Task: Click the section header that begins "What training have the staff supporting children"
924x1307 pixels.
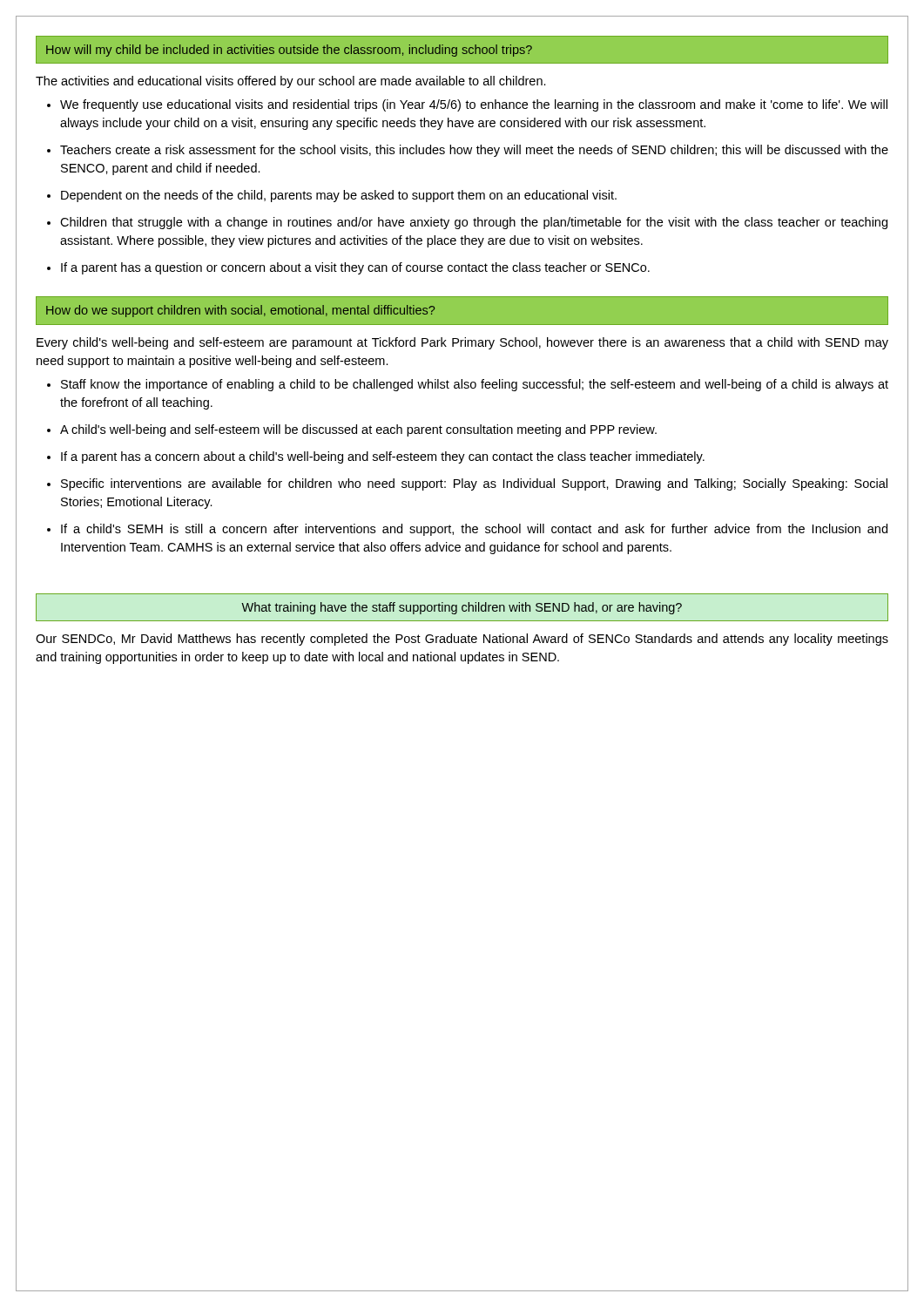Action: tap(462, 607)
